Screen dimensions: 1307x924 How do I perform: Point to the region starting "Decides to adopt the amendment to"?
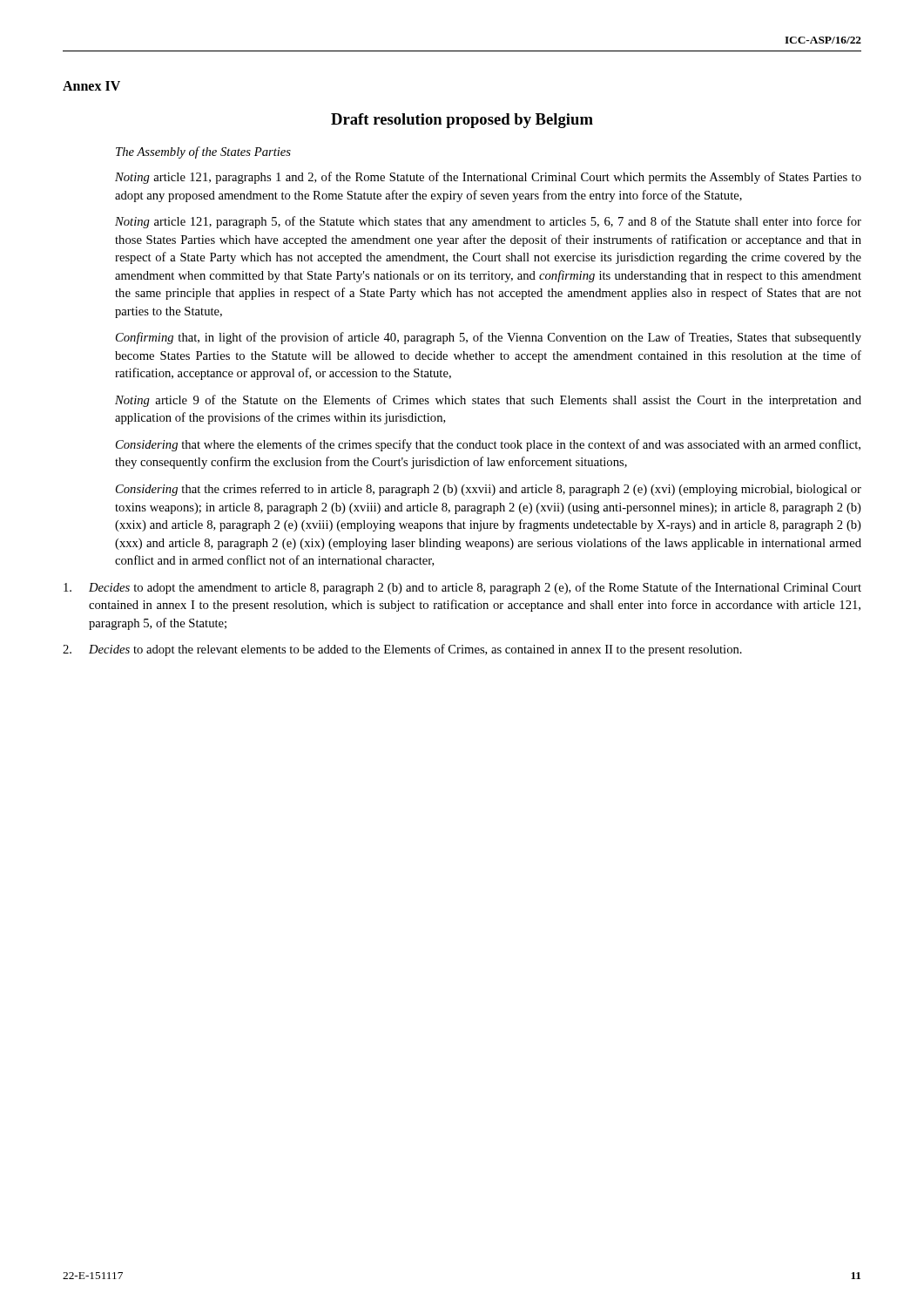point(462,605)
